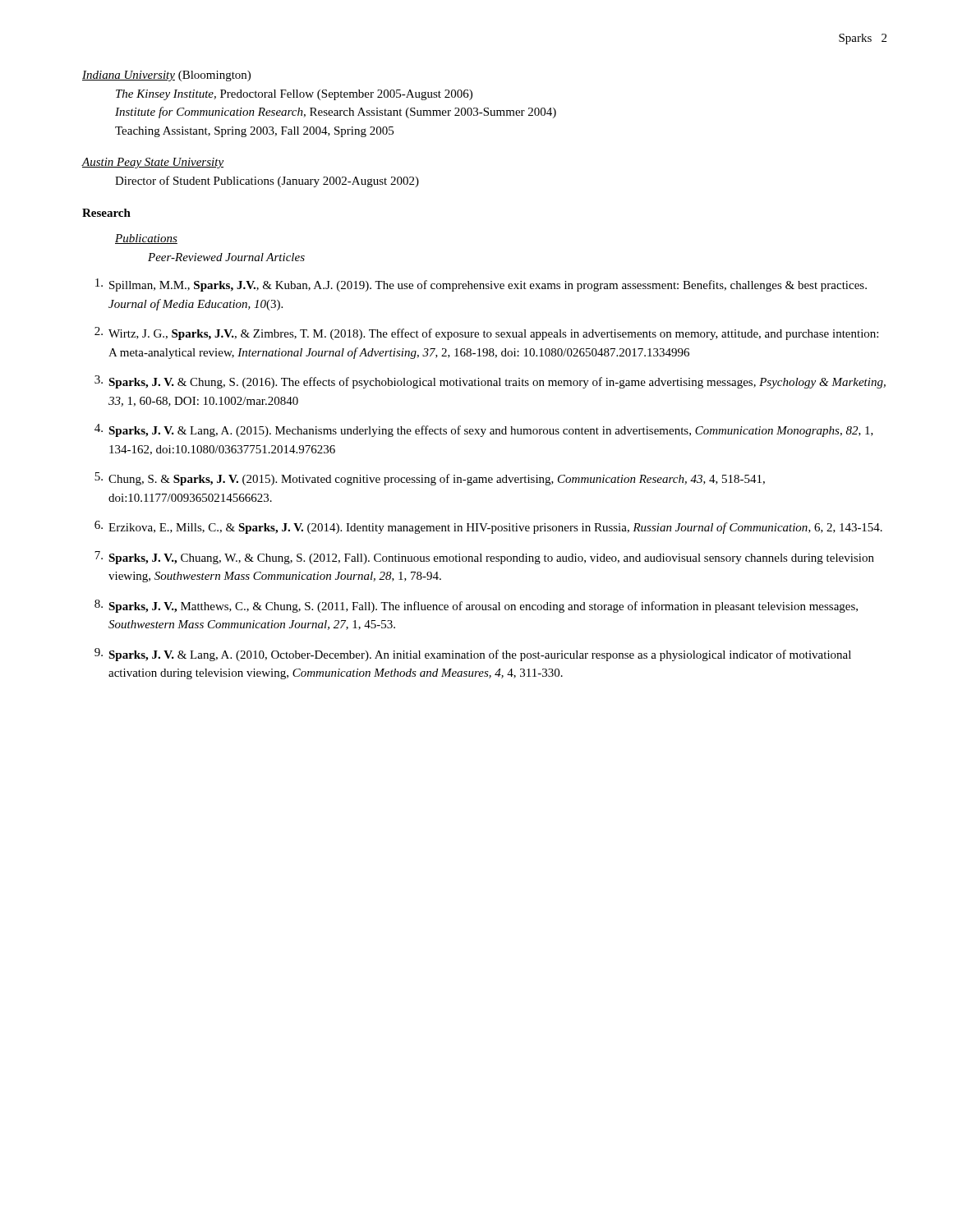Viewport: 953px width, 1232px height.
Task: Navigate to the region starting "Austin Peay State University Director of"
Action: pos(152,163)
